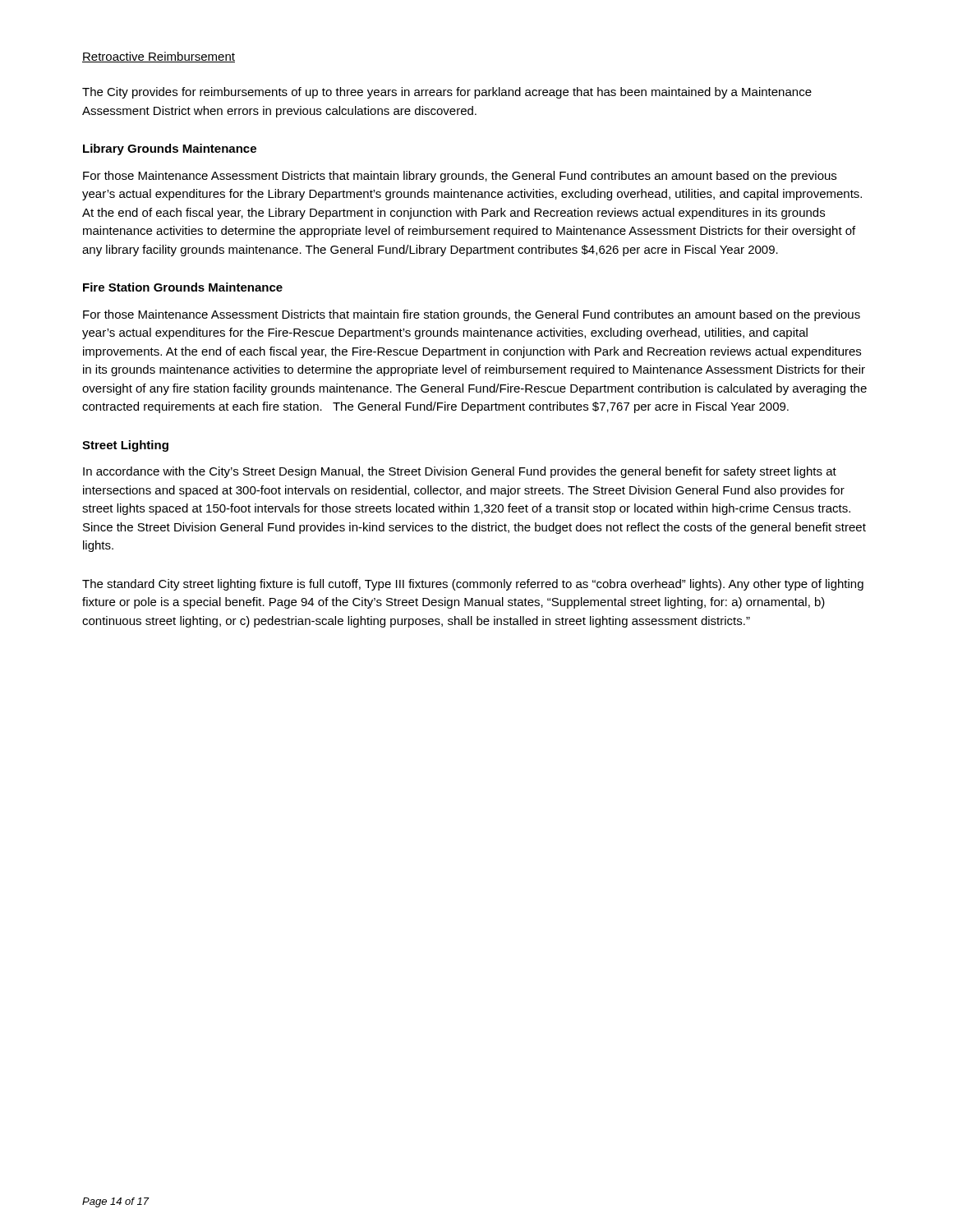
Task: Locate the block of text that opens with "The standard City street lighting"
Action: (x=476, y=602)
